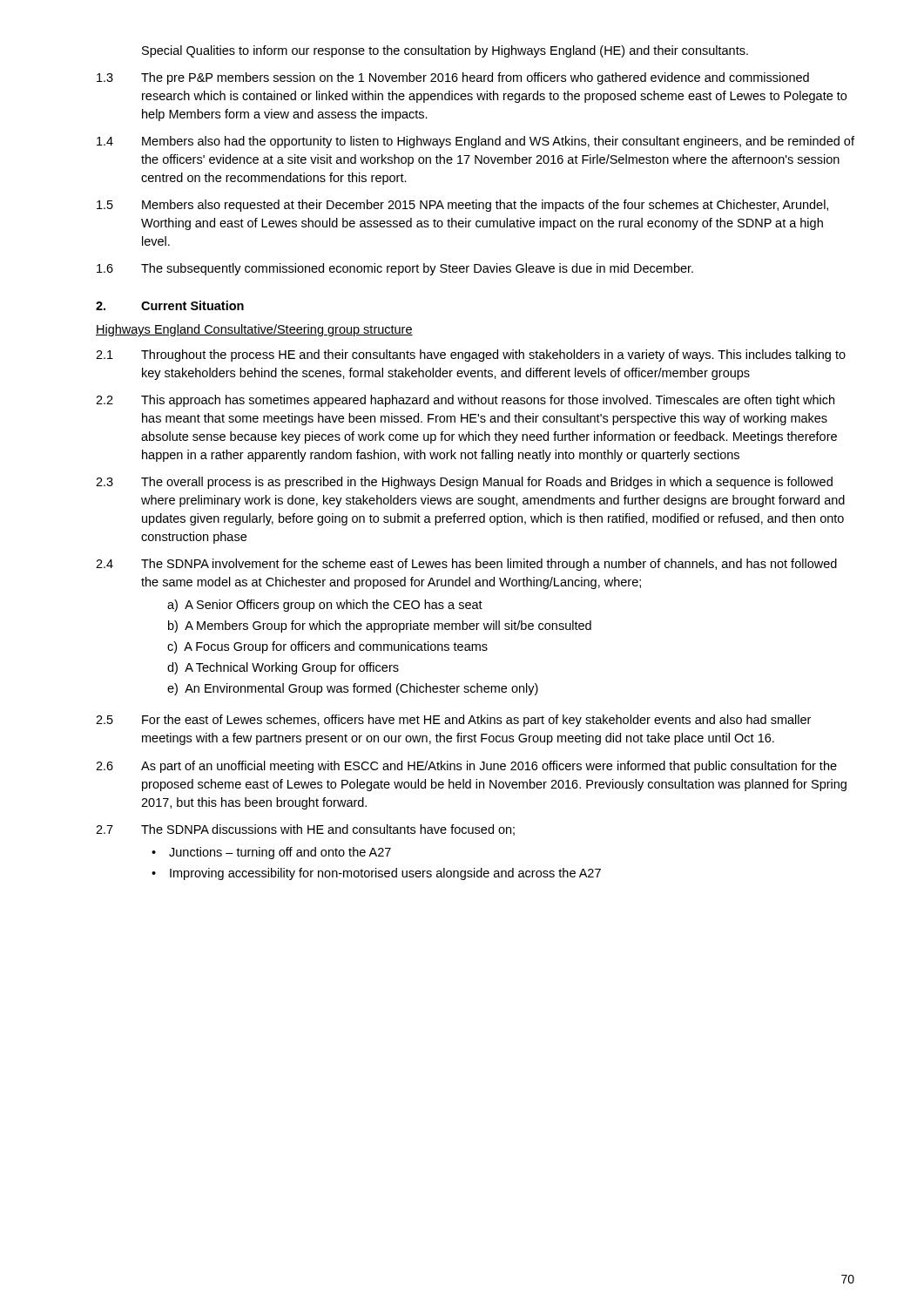Click on the block starting "2.1 Throughout the process"
The width and height of the screenshot is (924, 1307).
tap(475, 364)
